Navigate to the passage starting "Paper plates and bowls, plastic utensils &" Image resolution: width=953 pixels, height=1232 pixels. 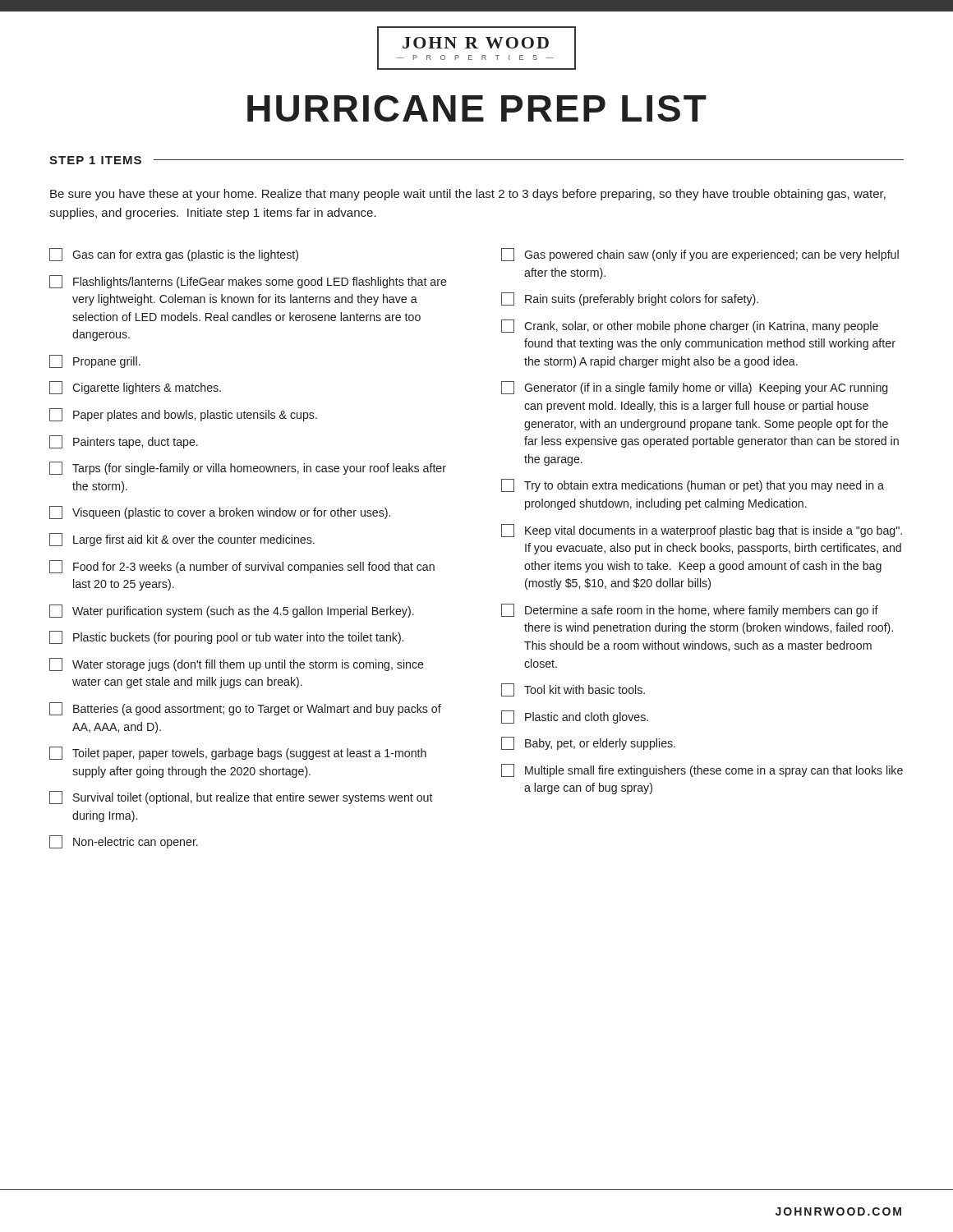(x=184, y=415)
